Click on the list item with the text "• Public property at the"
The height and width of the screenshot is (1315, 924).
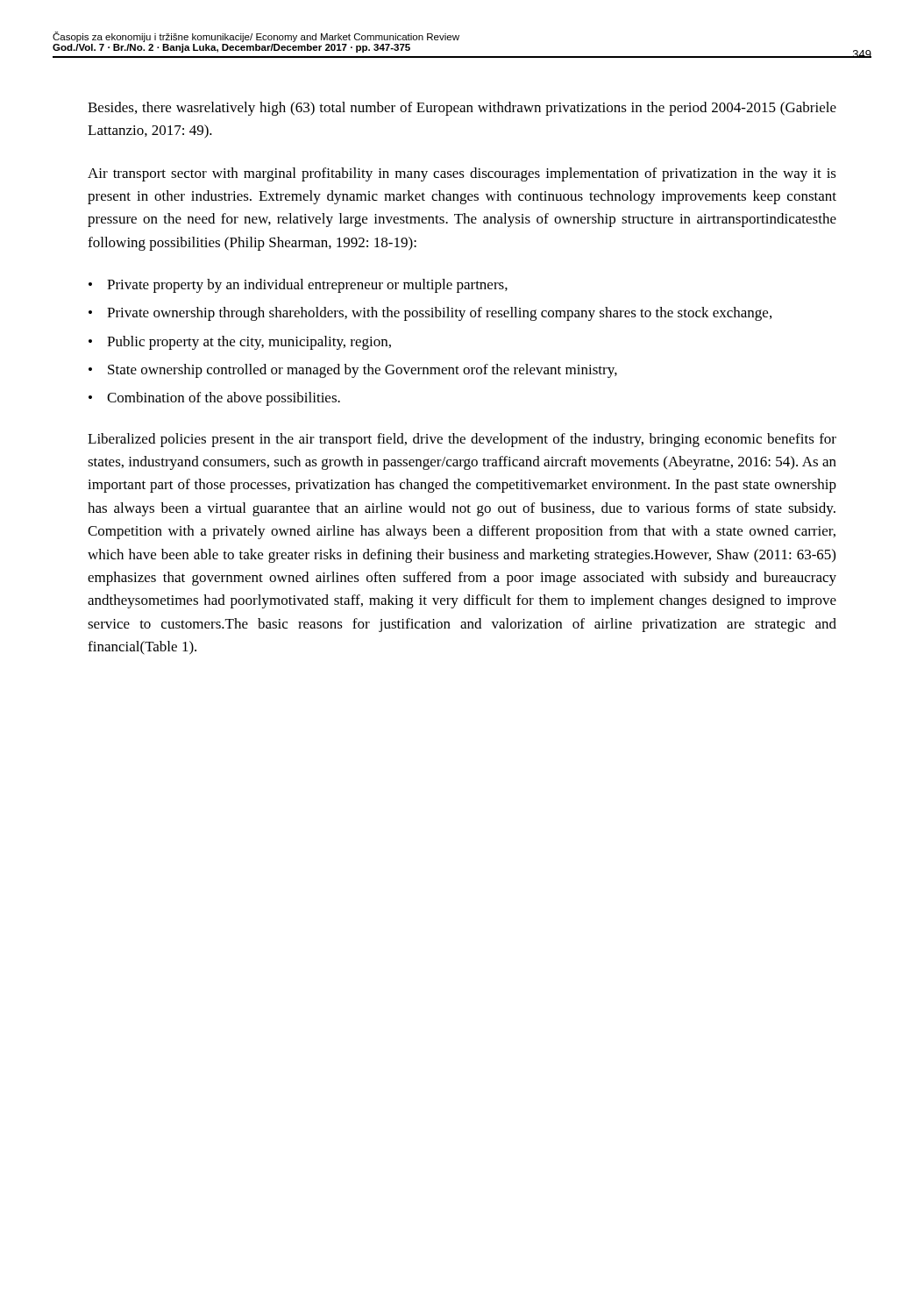[240, 343]
